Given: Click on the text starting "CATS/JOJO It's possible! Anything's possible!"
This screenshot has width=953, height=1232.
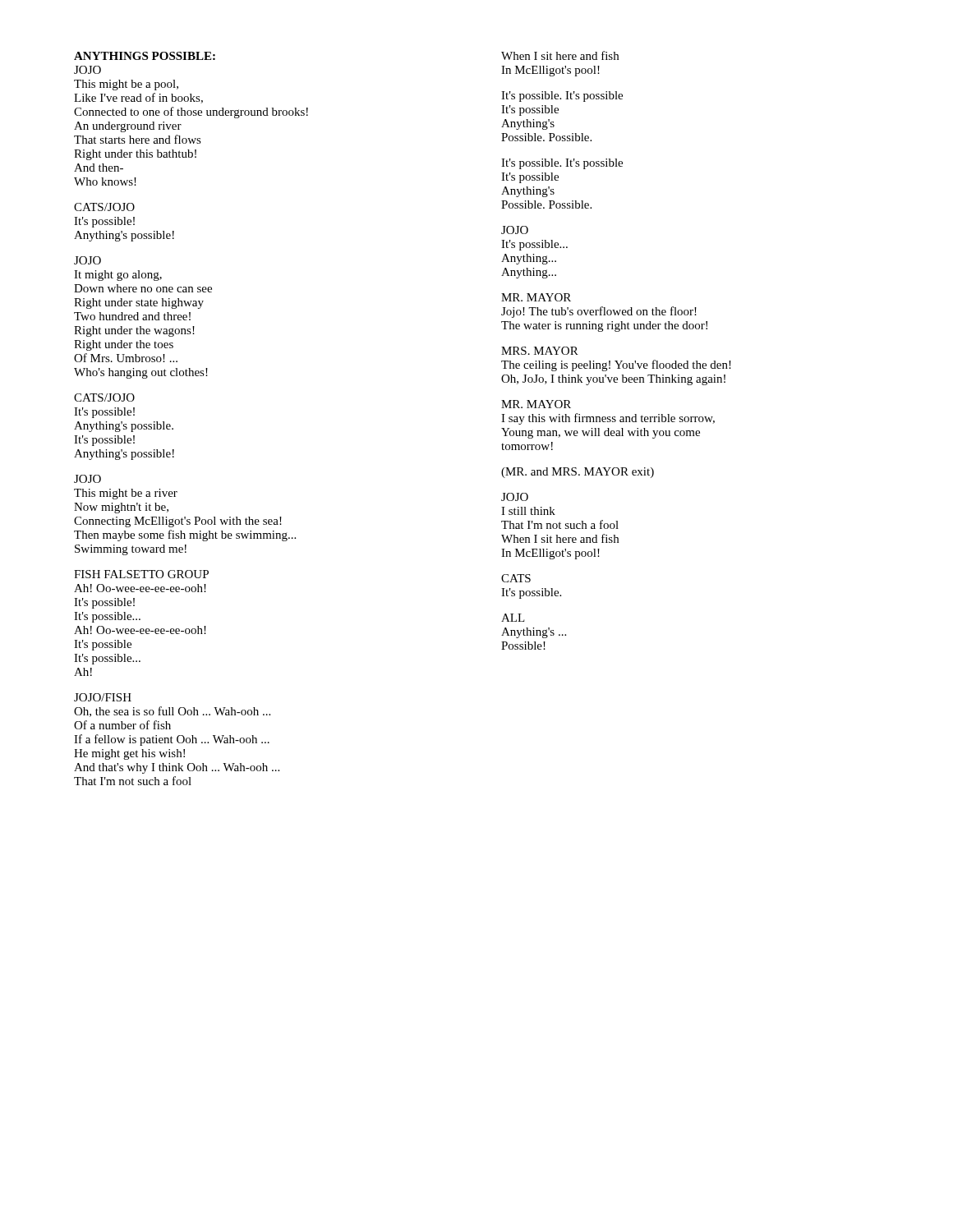Looking at the screenshot, I should click(x=104, y=207).
